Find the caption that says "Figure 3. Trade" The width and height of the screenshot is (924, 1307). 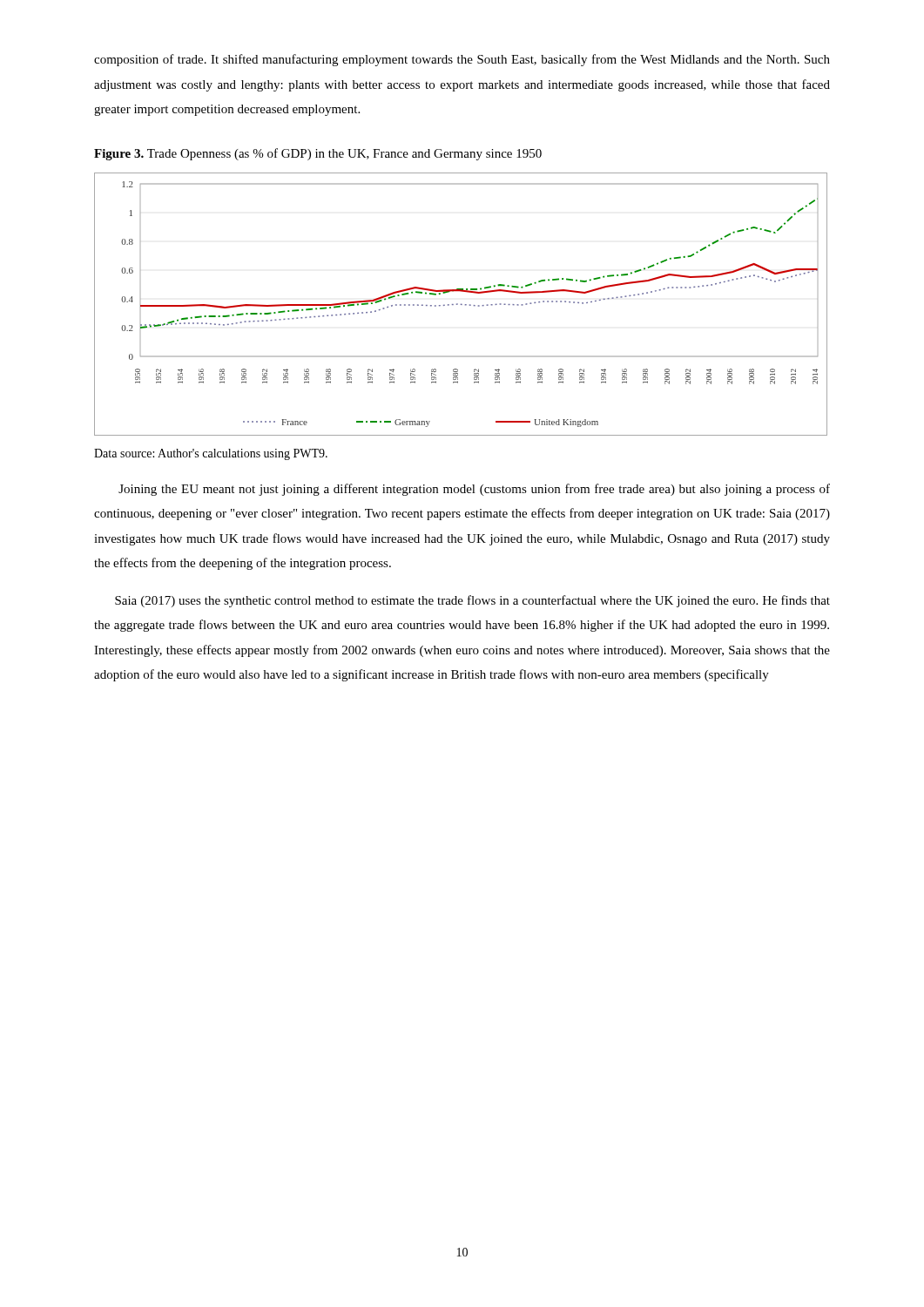pyautogui.click(x=318, y=153)
